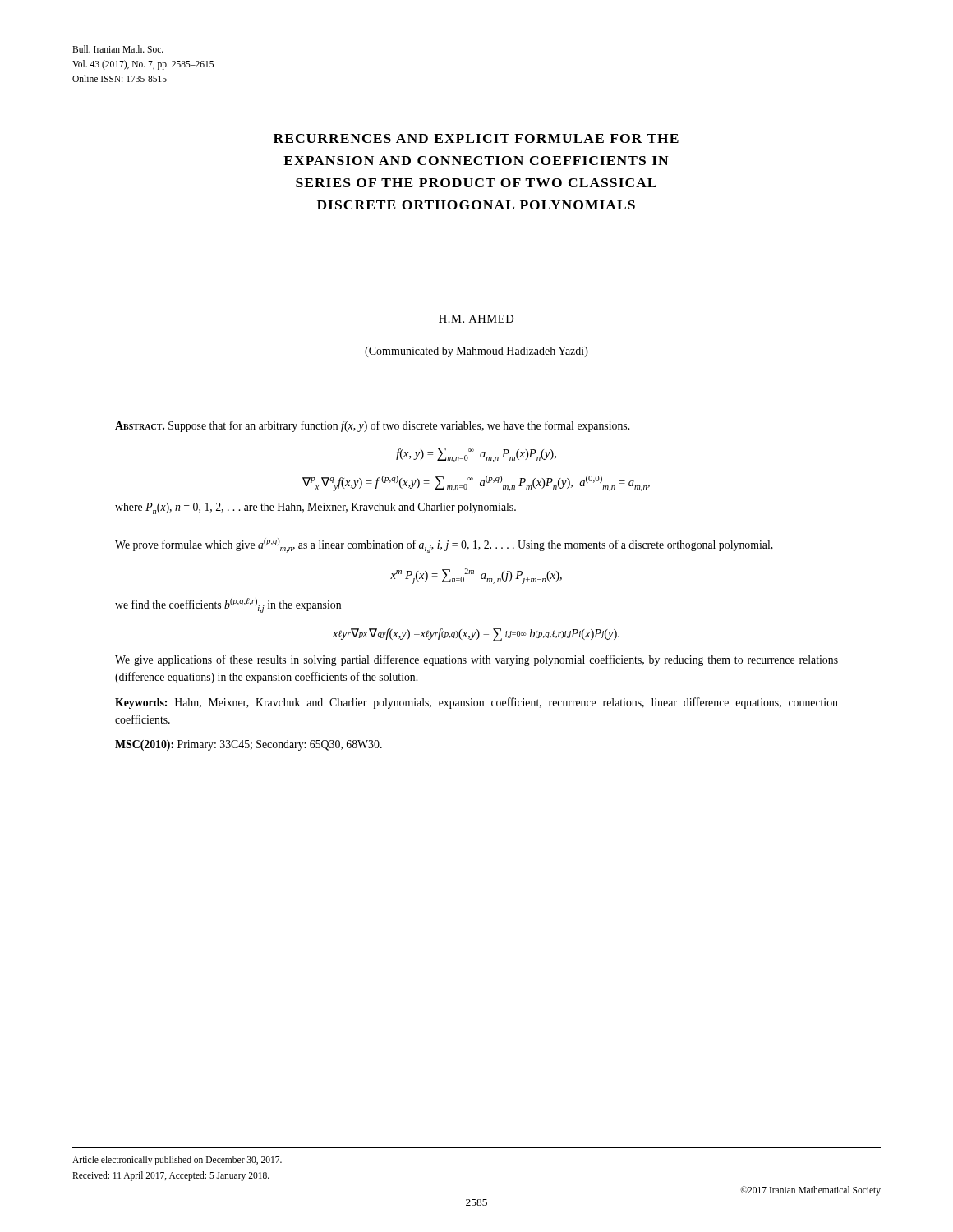Image resolution: width=953 pixels, height=1232 pixels.
Task: Click on the text that reads "H.M. AHMED"
Action: (x=476, y=319)
